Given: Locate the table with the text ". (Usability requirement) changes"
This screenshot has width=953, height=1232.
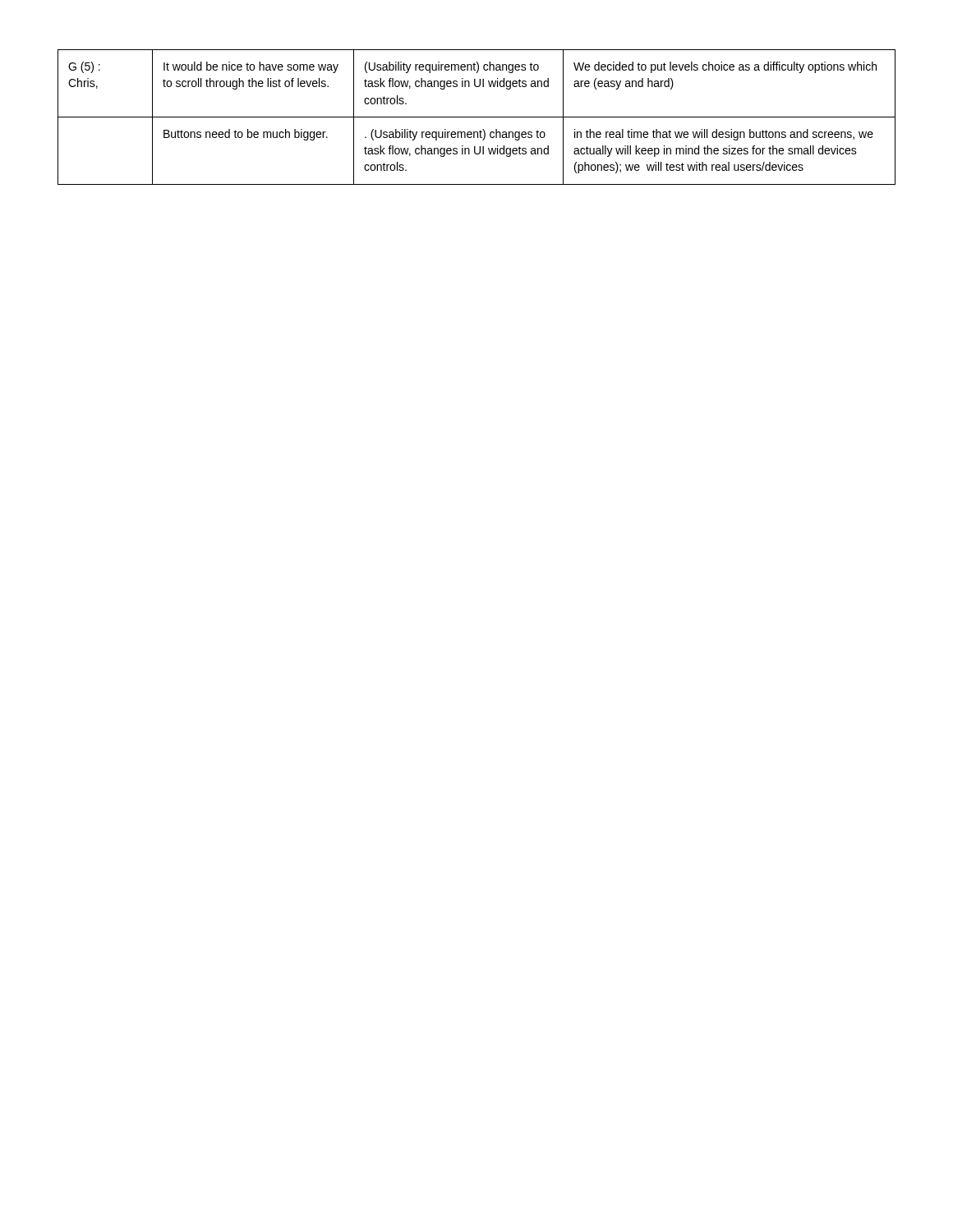Looking at the screenshot, I should [x=476, y=117].
